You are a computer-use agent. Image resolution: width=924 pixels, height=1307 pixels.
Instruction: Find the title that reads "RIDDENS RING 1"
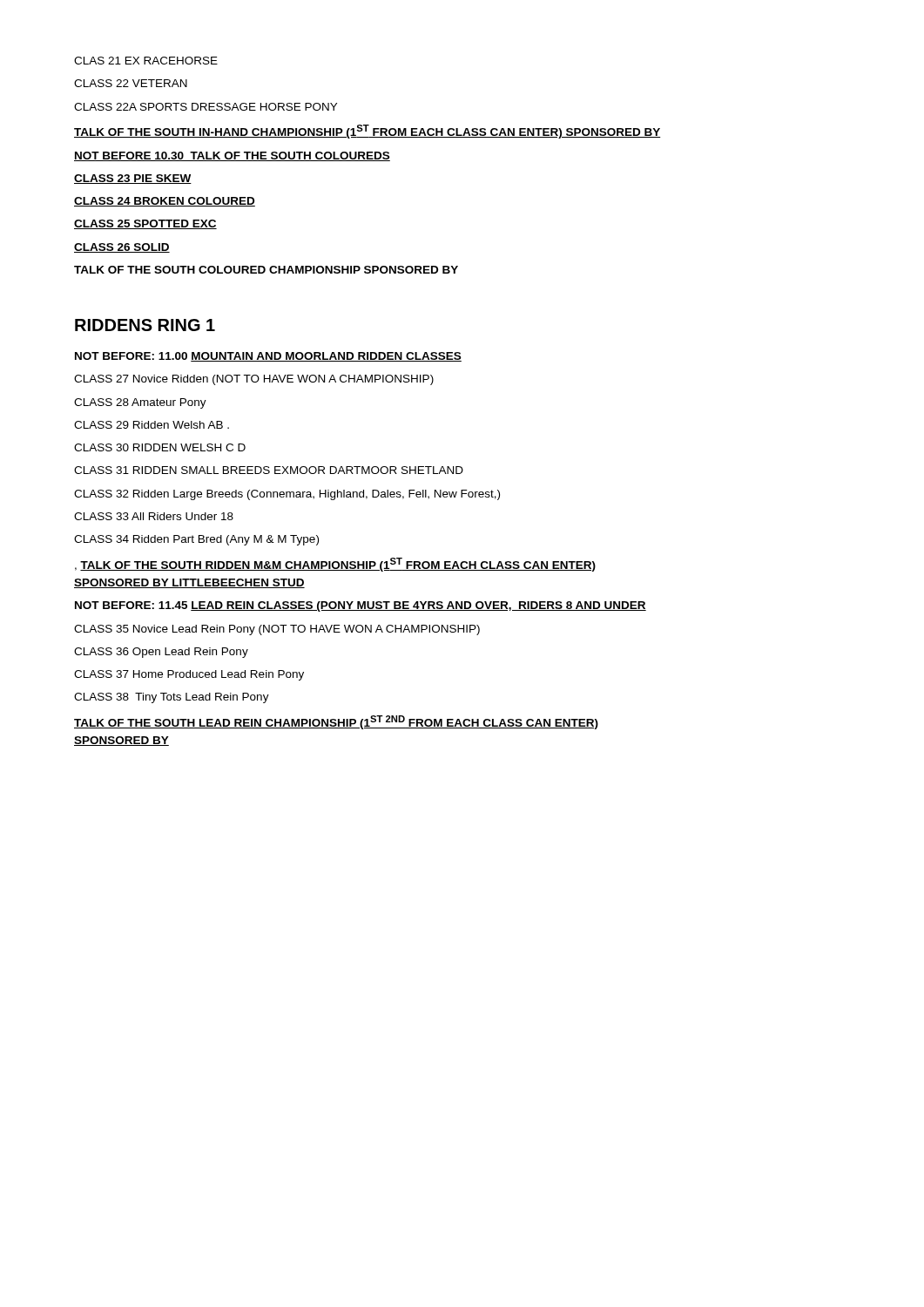click(145, 325)
